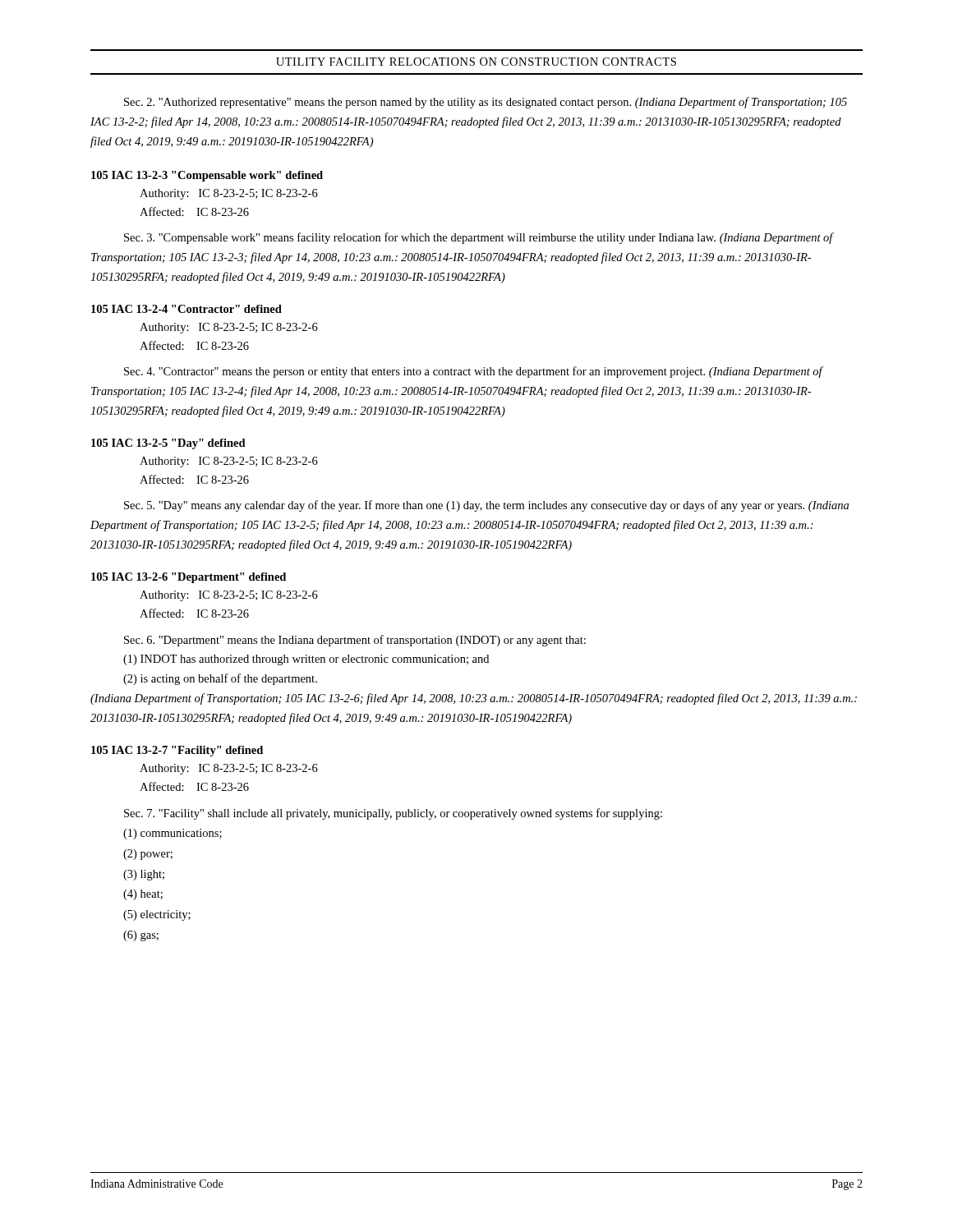Viewport: 953px width, 1232px height.
Task: Find the text starting "Sec. 2. "Authorized representative" means the"
Action: [476, 122]
